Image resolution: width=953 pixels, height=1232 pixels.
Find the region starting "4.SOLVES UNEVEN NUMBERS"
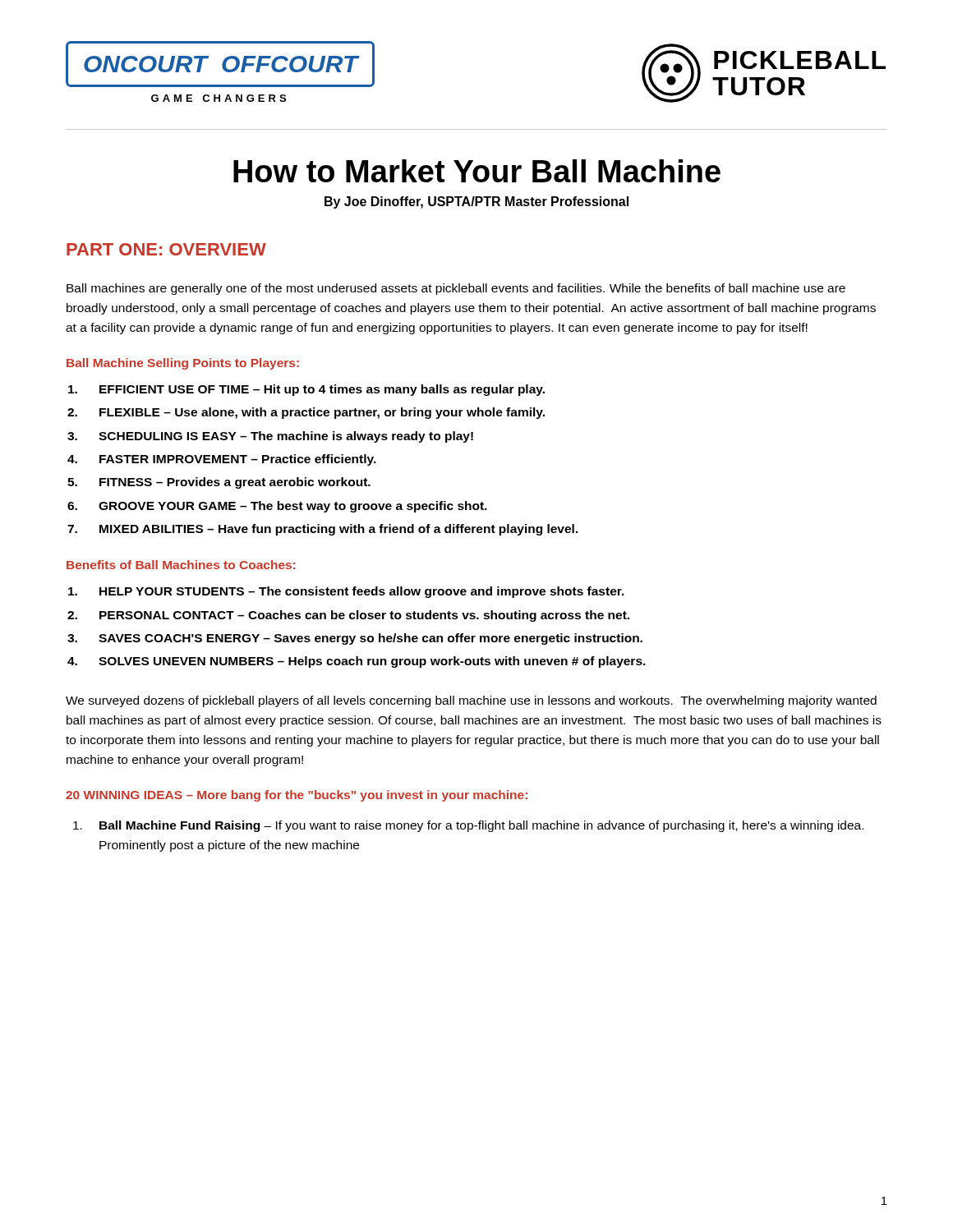[x=477, y=662]
